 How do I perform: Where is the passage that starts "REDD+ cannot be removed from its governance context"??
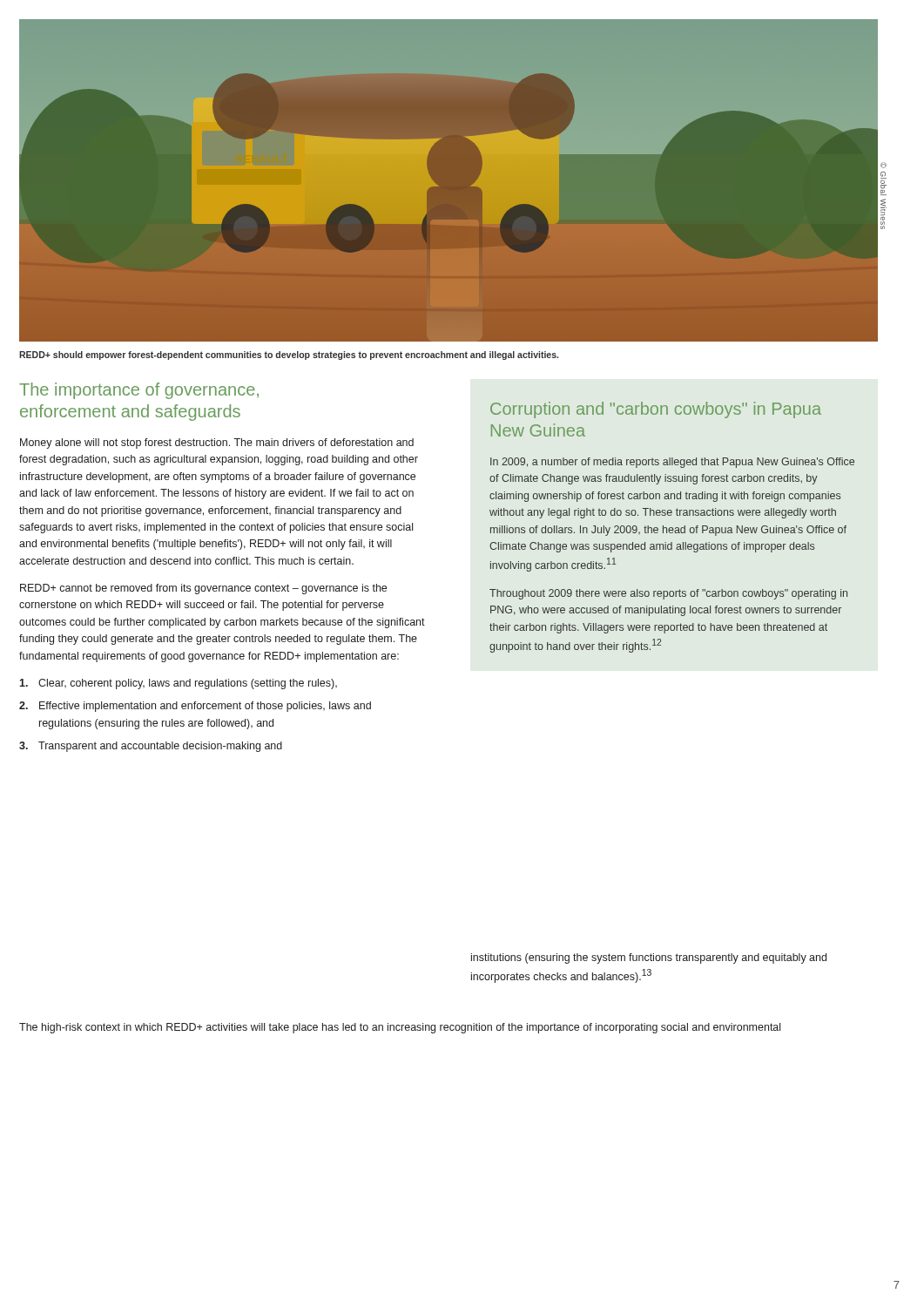[222, 622]
